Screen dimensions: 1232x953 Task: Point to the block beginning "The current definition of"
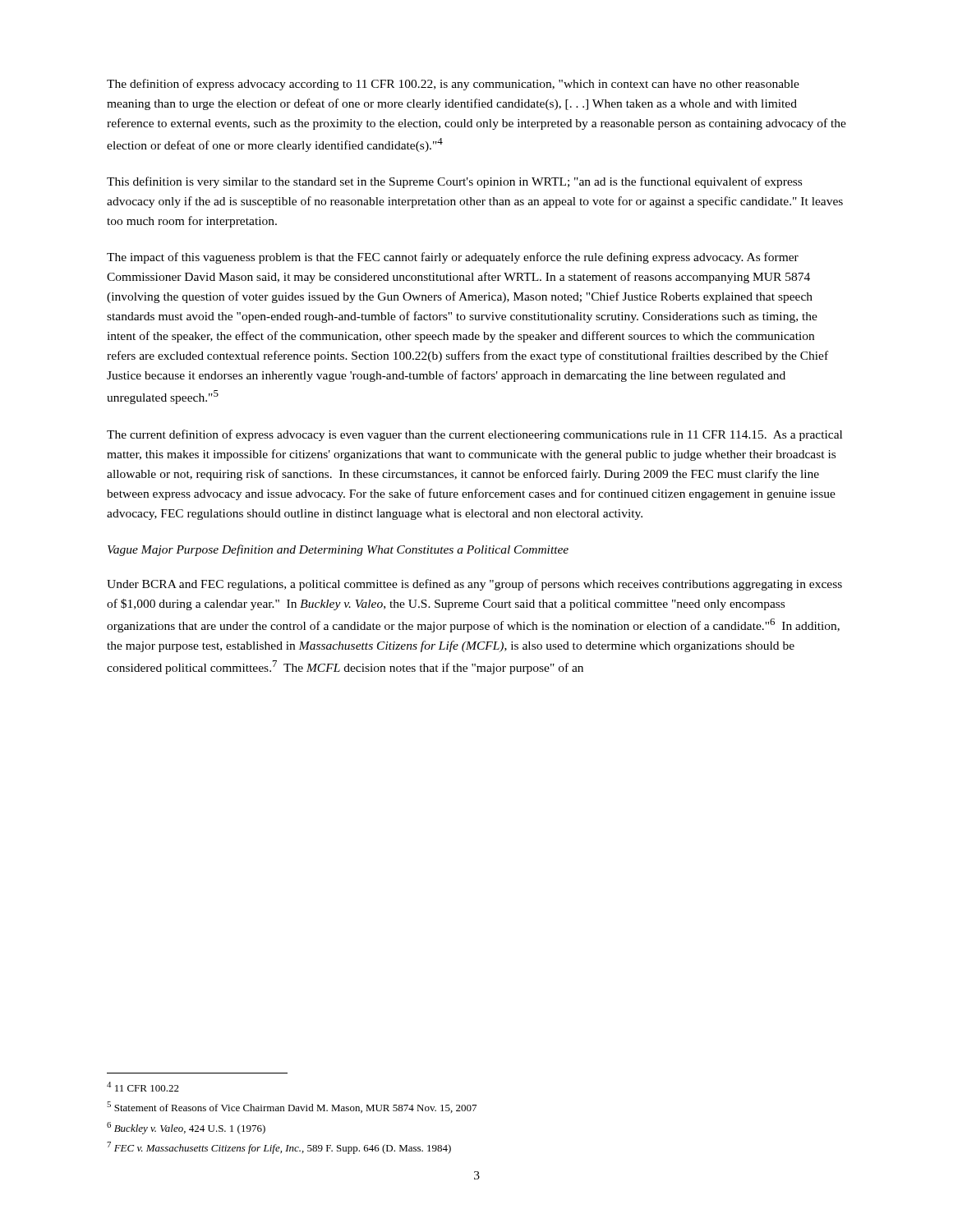pyautogui.click(x=475, y=473)
